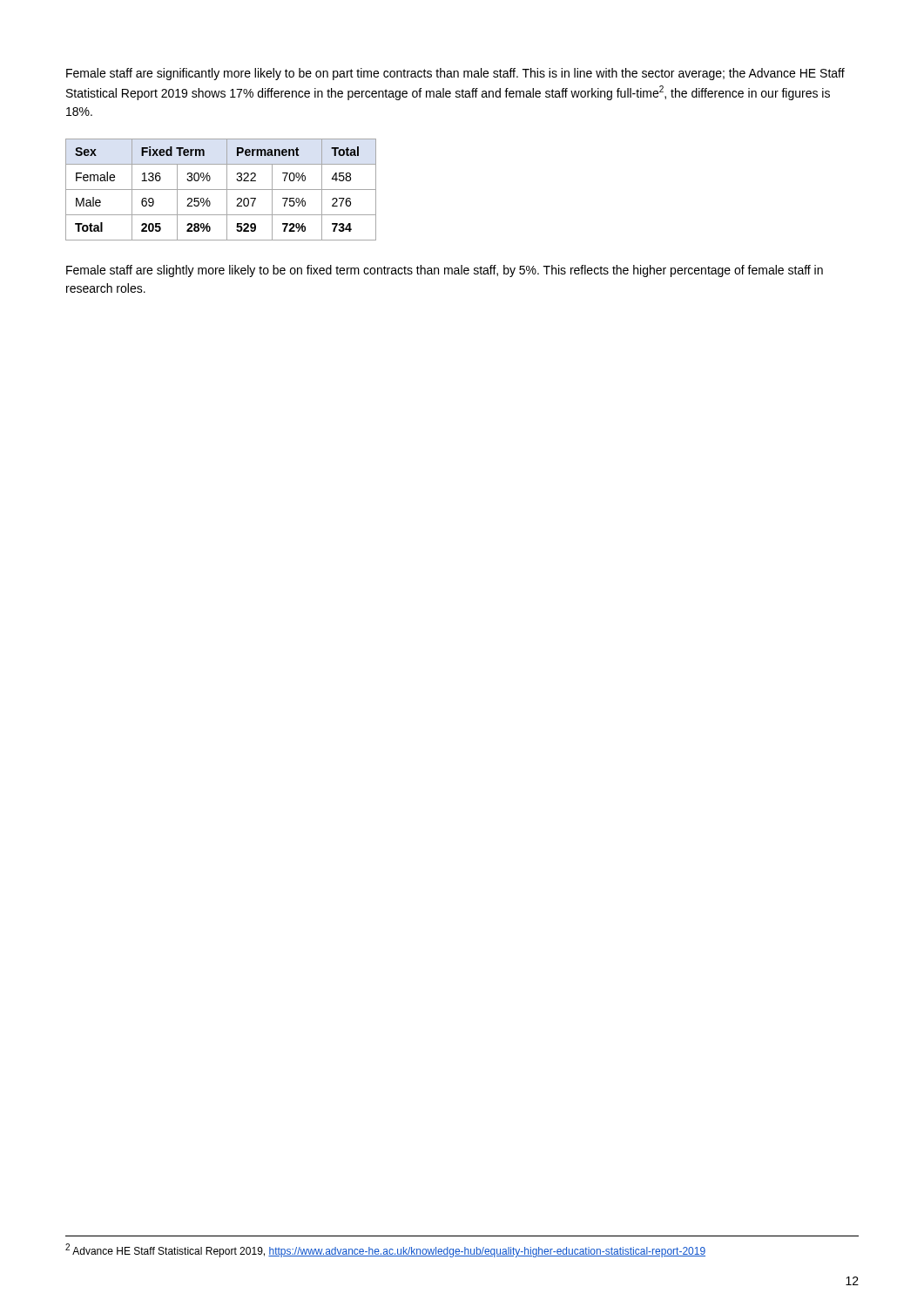
Task: Locate a table
Action: (462, 189)
